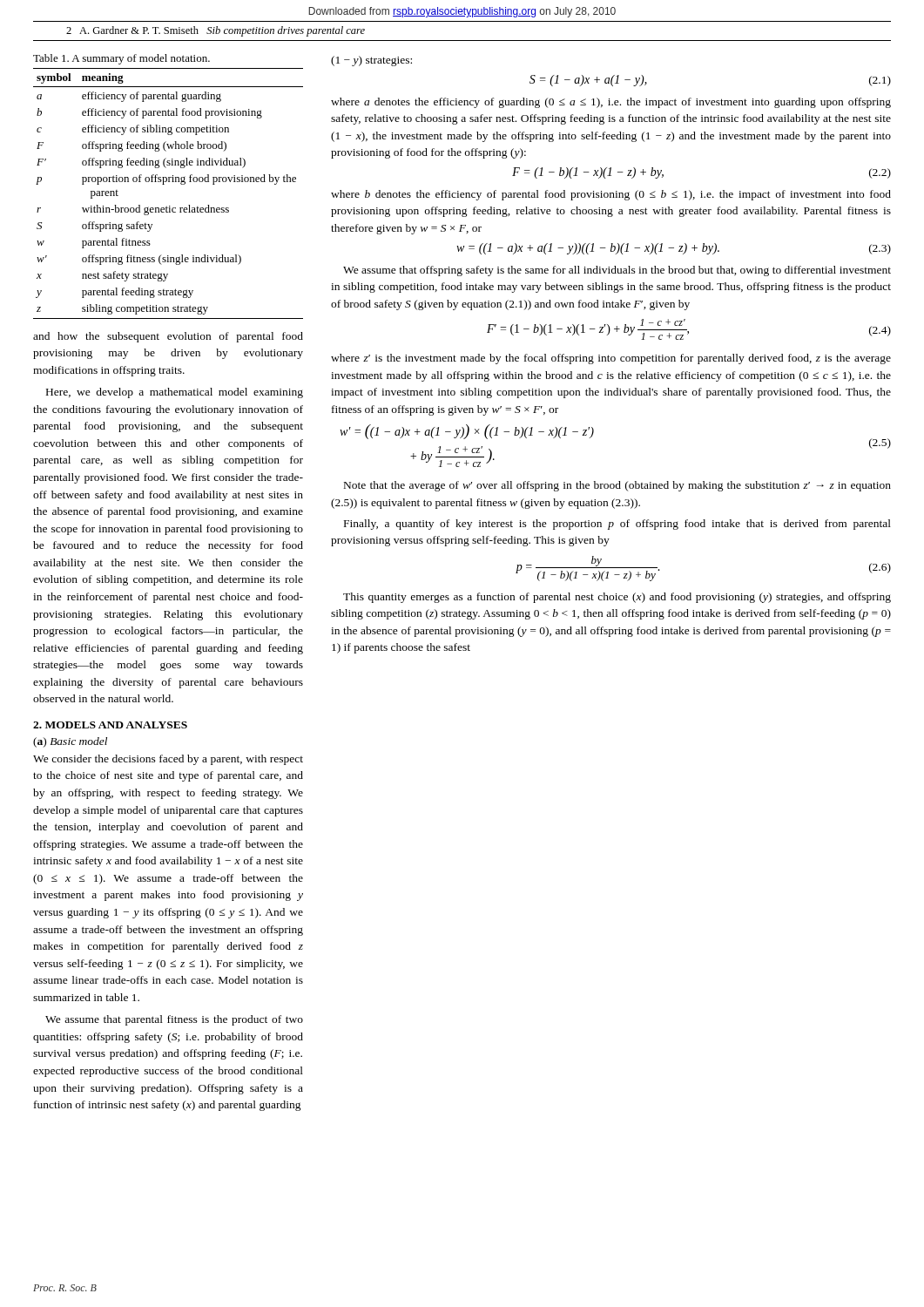Click the formula that begins "F′ = (1 − b)(1"
This screenshot has width=924, height=1307.
point(611,330)
